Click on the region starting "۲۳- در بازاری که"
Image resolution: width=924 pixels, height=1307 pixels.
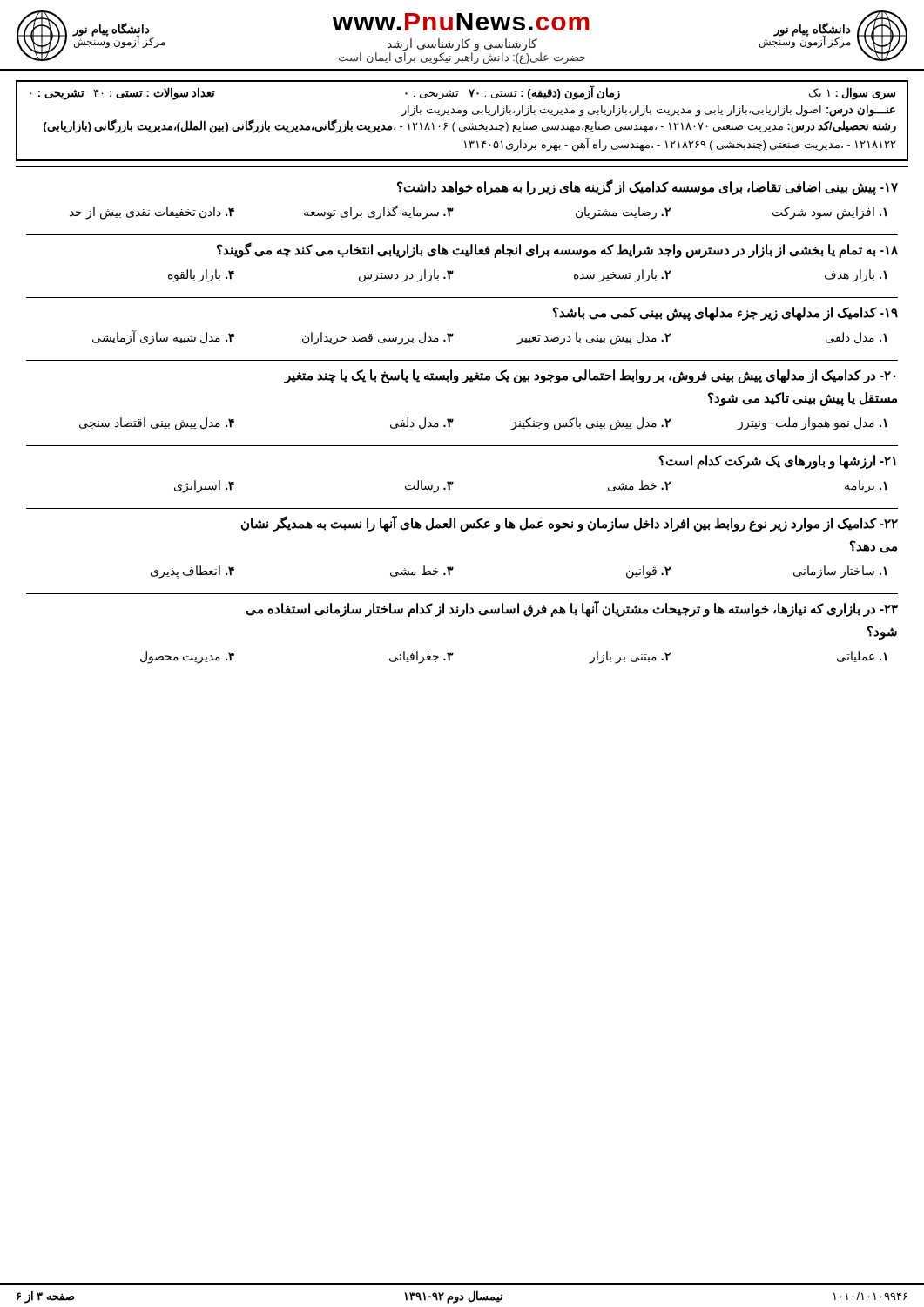click(572, 609)
